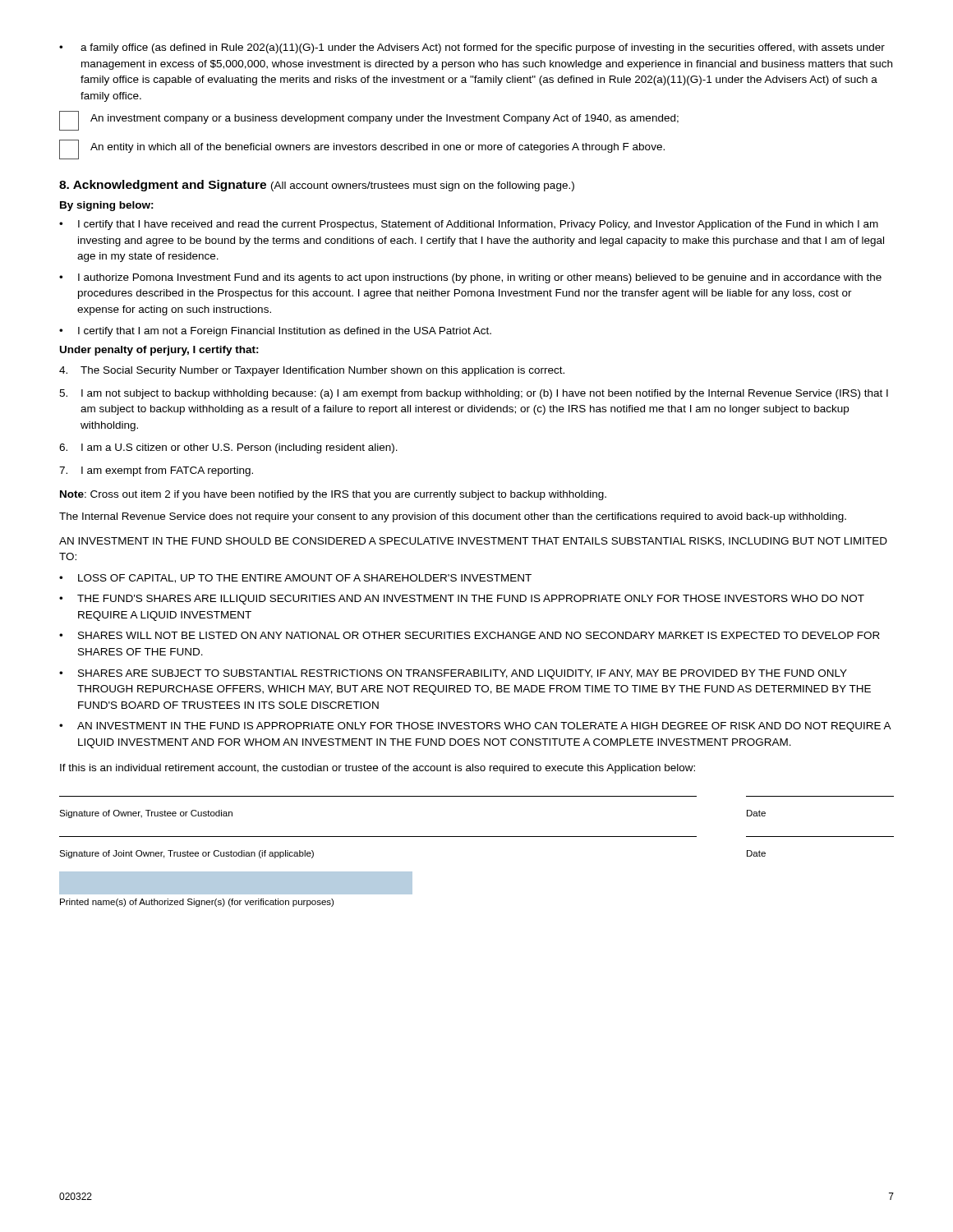The width and height of the screenshot is (953, 1232).
Task: Locate the list item with the text "7. I am exempt from FATCA reporting."
Action: [156, 471]
